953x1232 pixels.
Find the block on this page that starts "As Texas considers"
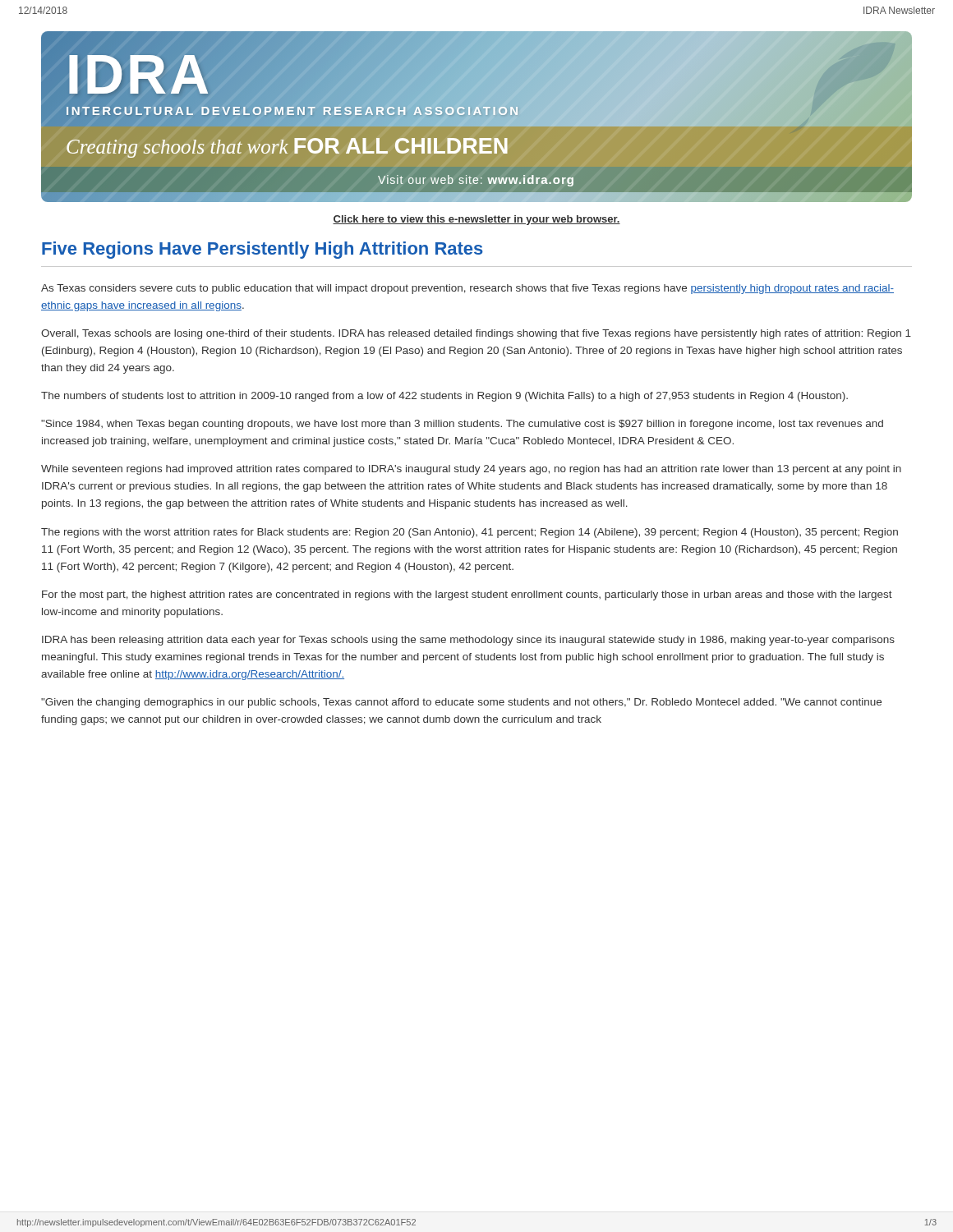(x=467, y=297)
